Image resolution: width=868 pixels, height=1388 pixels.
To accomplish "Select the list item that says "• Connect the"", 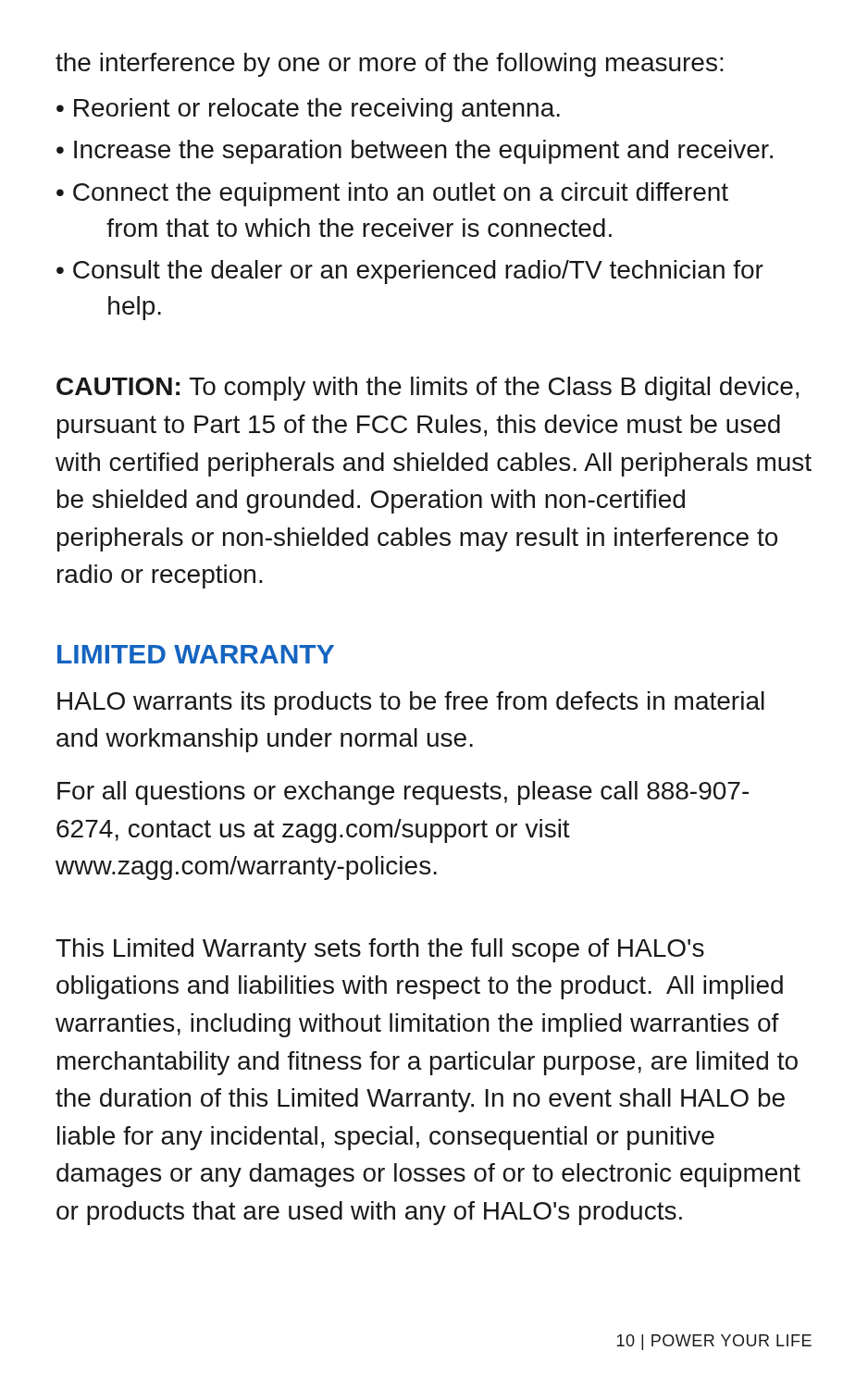I will pos(392,210).
